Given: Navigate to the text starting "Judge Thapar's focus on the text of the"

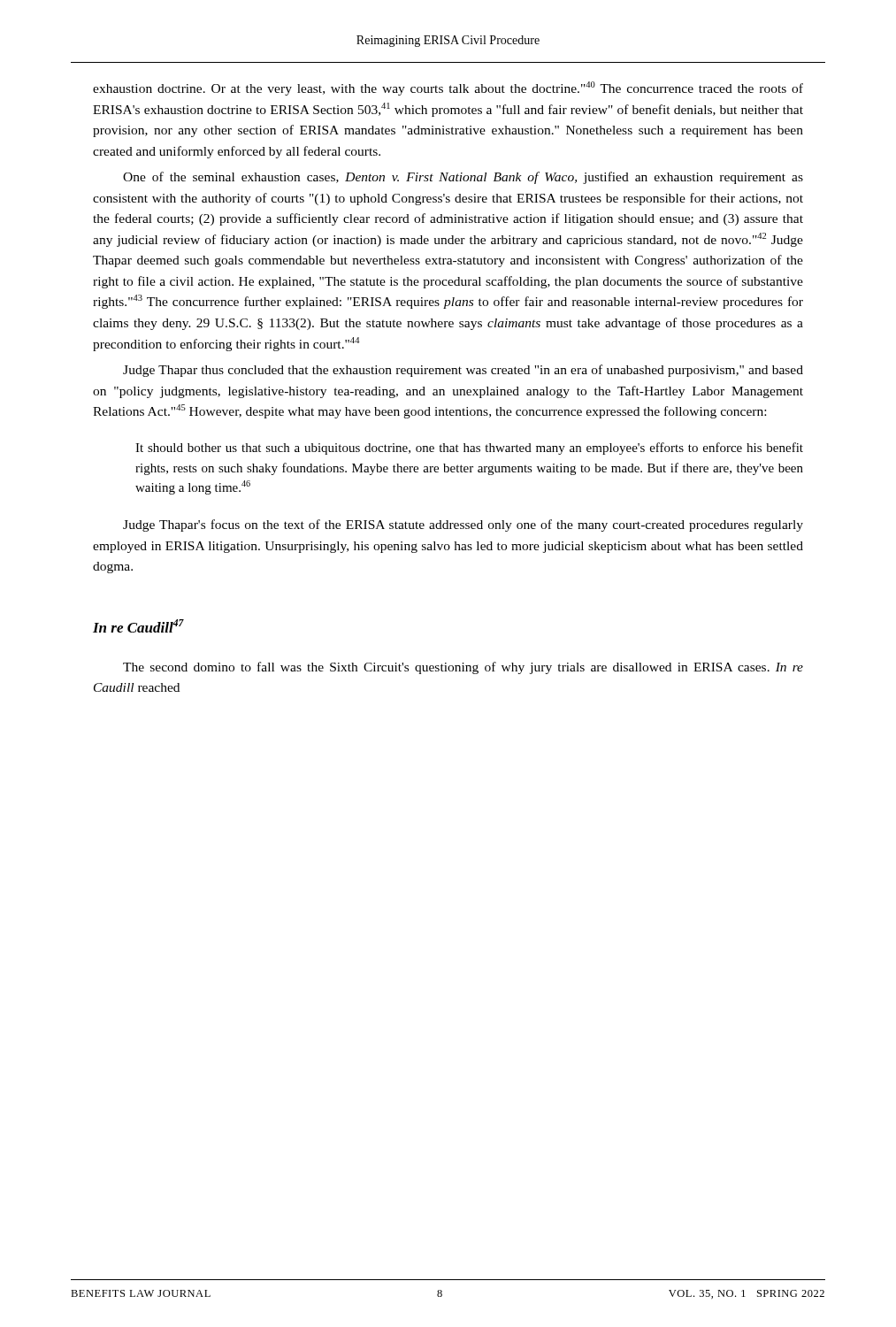Looking at the screenshot, I should 448,545.
